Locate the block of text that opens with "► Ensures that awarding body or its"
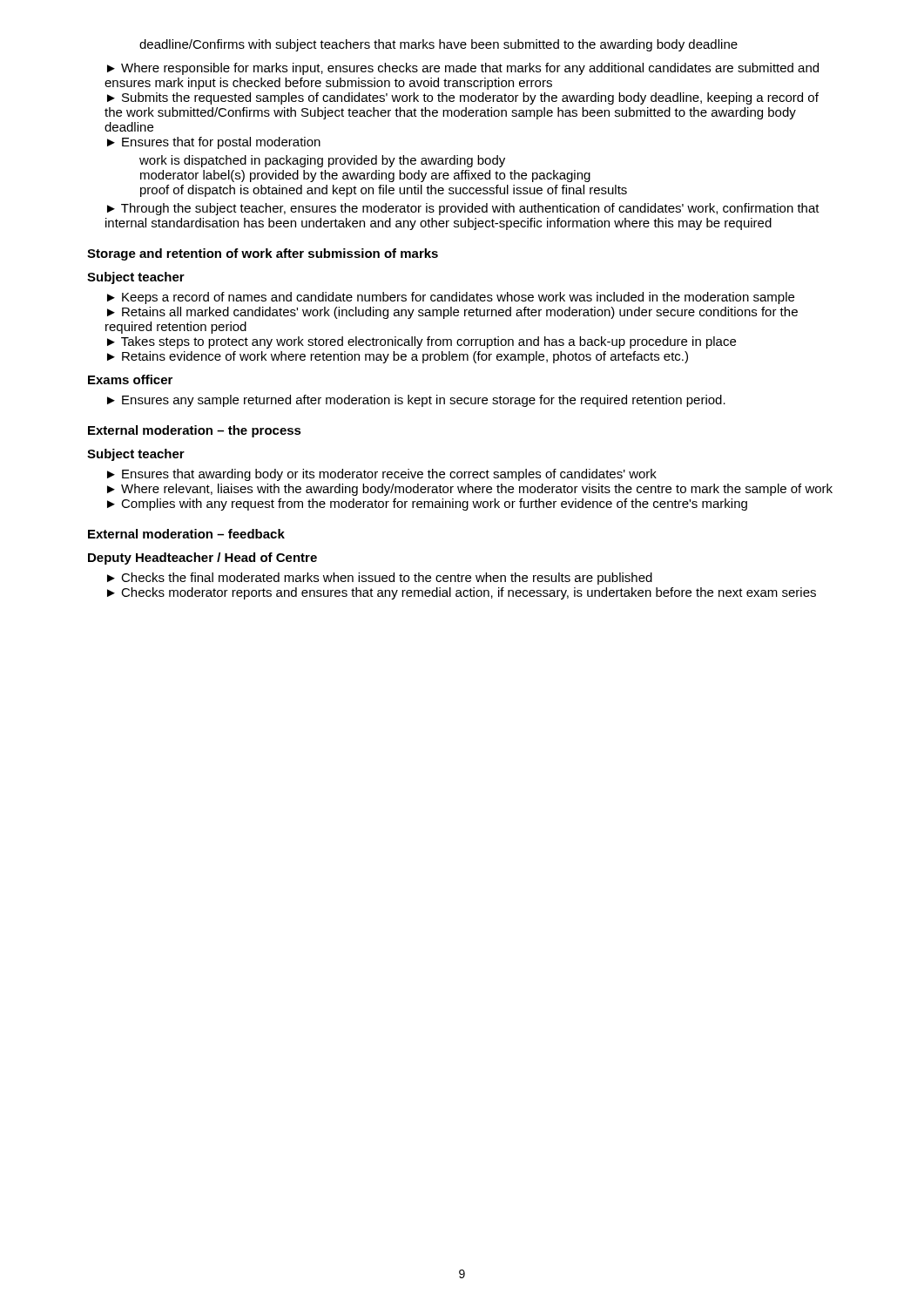Screen dimensions: 1307x924 [471, 473]
